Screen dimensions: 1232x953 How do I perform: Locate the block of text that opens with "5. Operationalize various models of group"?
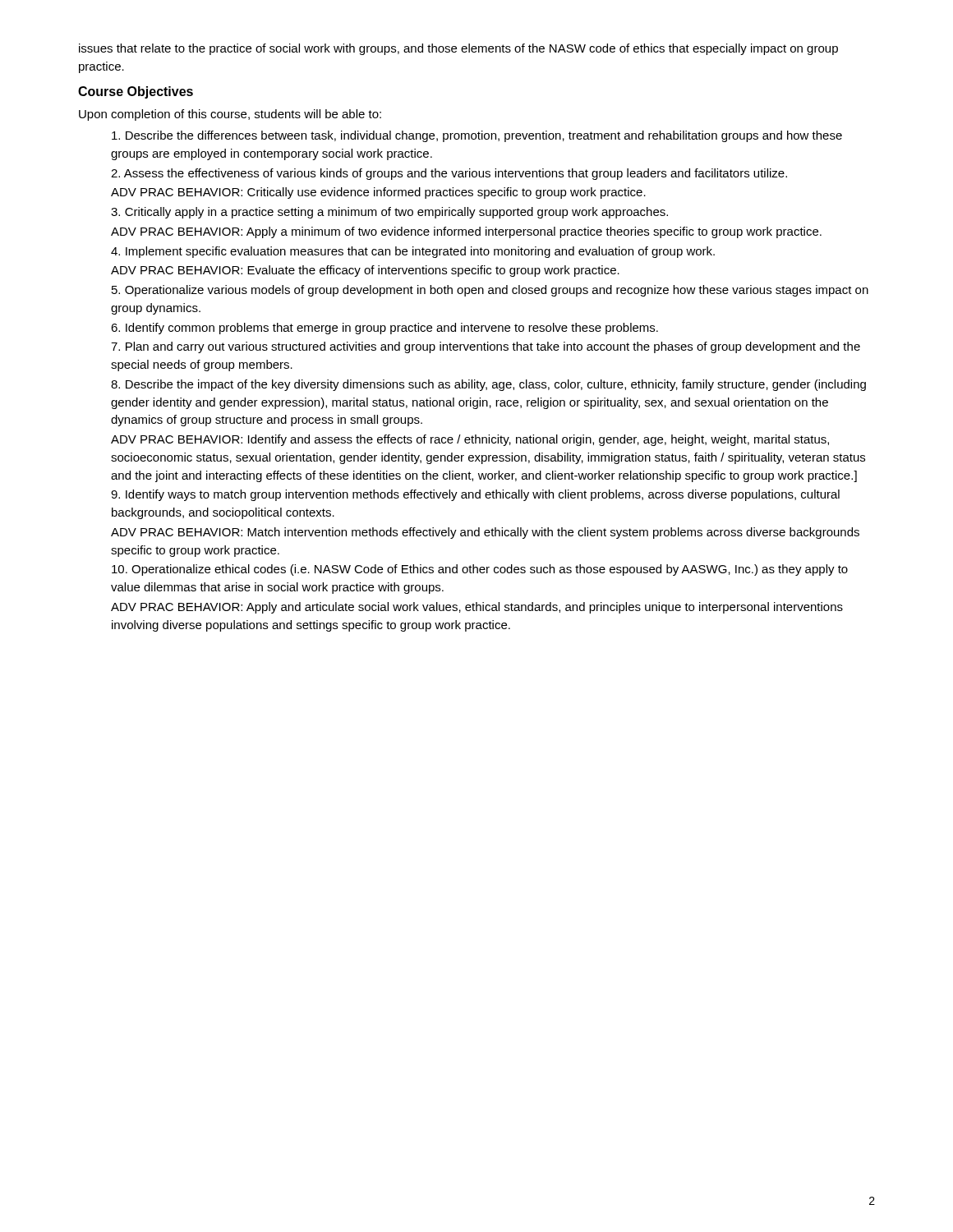(x=490, y=299)
